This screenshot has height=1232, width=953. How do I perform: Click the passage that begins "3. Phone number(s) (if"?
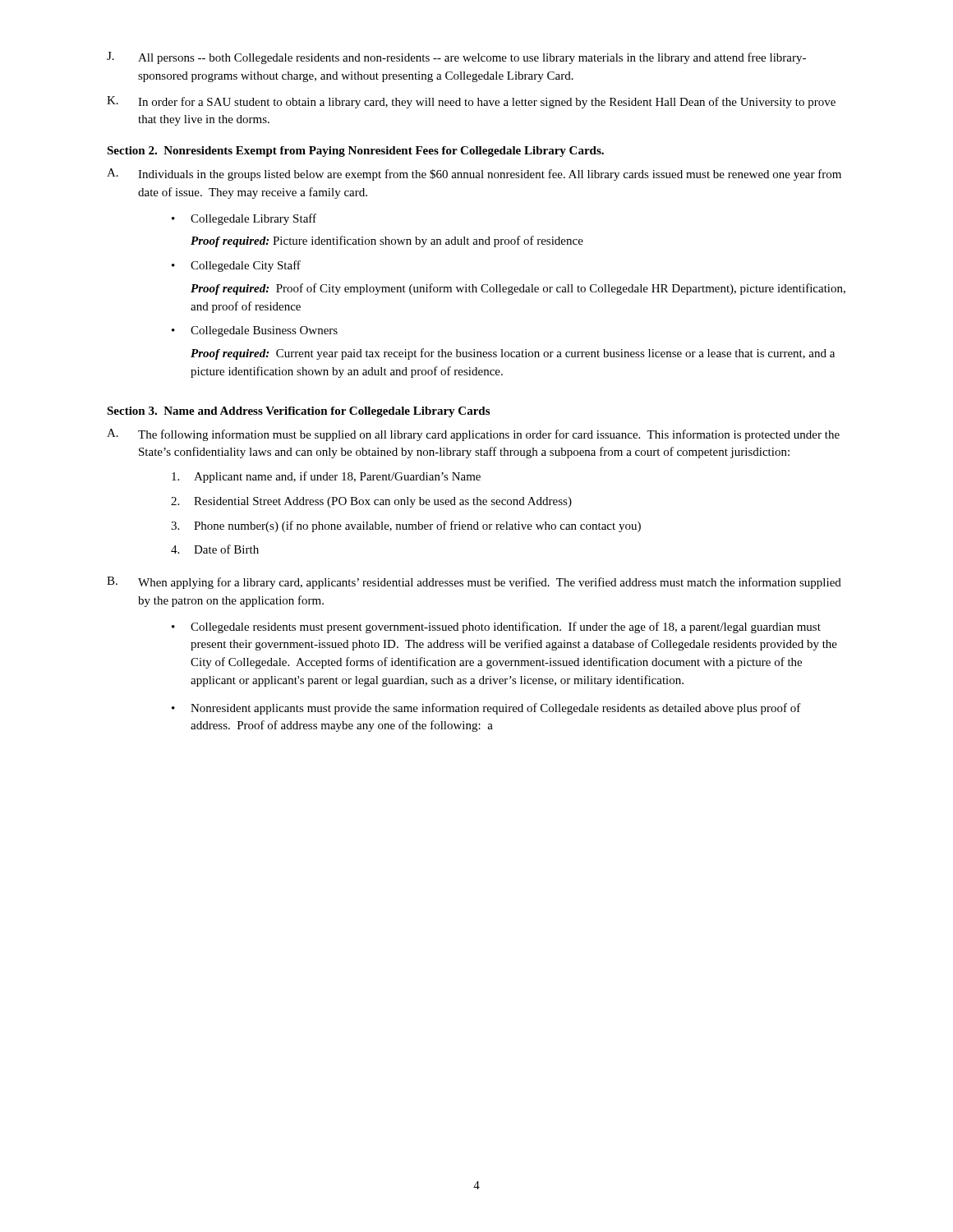click(x=509, y=526)
